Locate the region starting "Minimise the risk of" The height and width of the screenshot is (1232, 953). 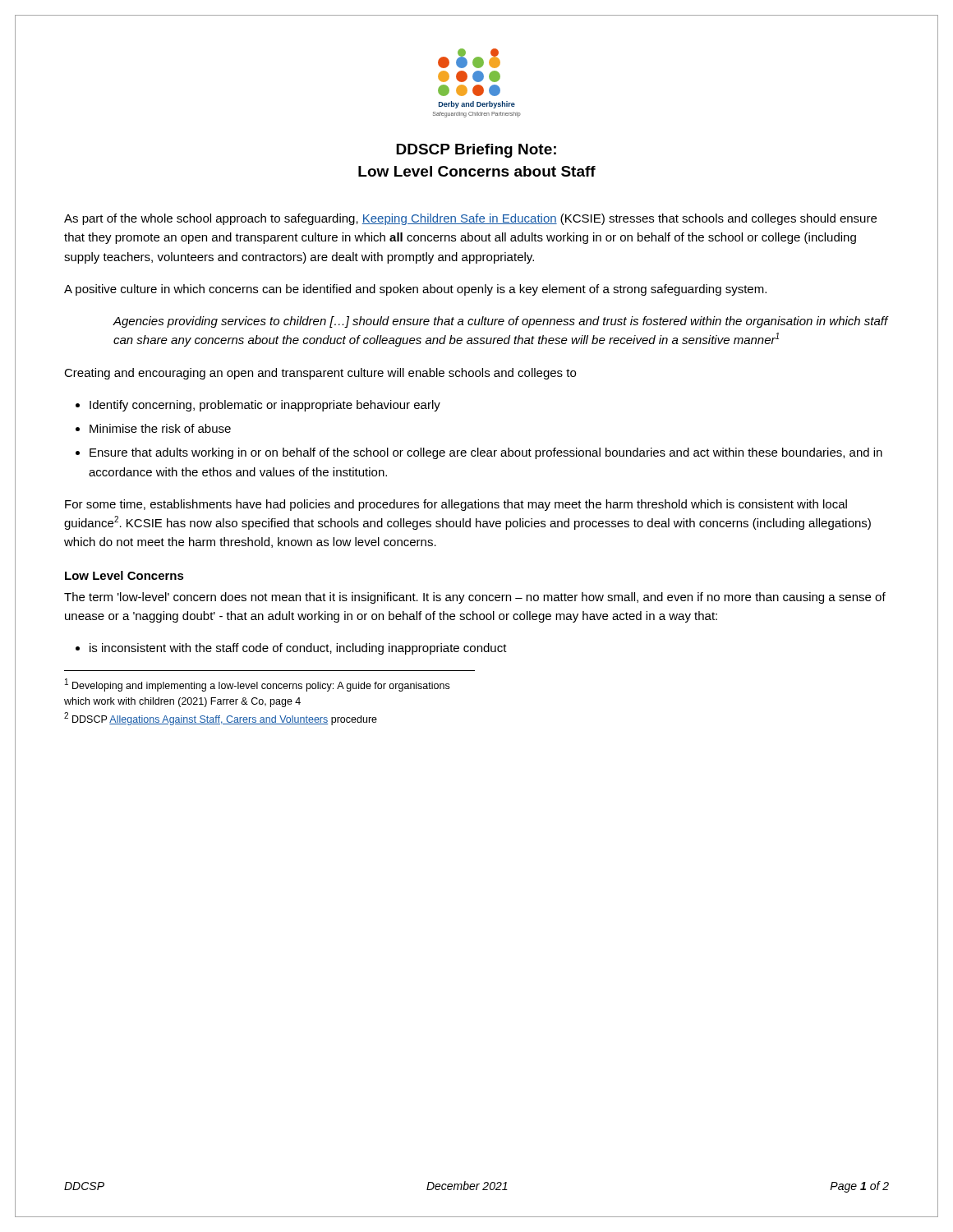click(x=160, y=428)
